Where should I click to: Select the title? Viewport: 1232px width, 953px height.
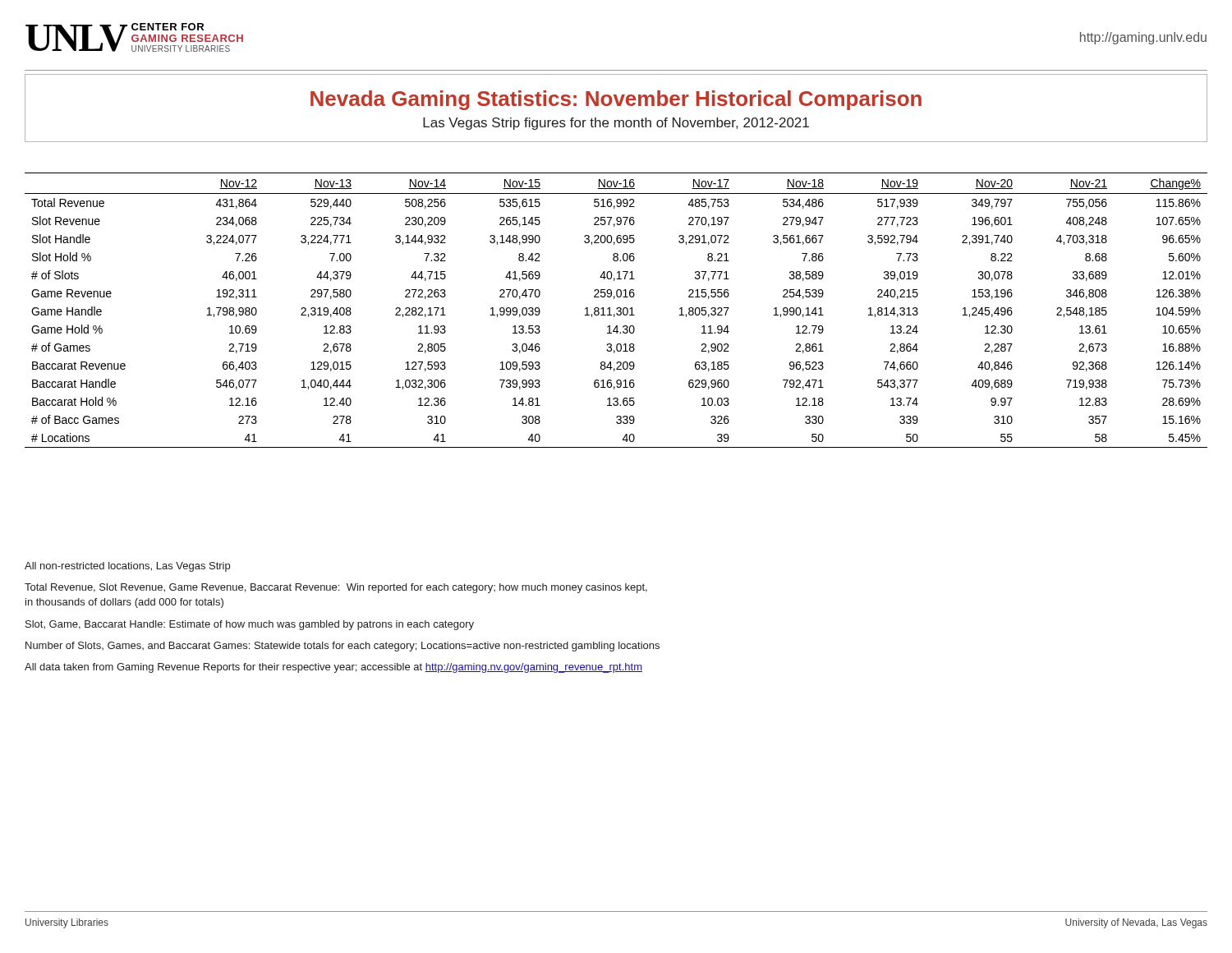(616, 109)
